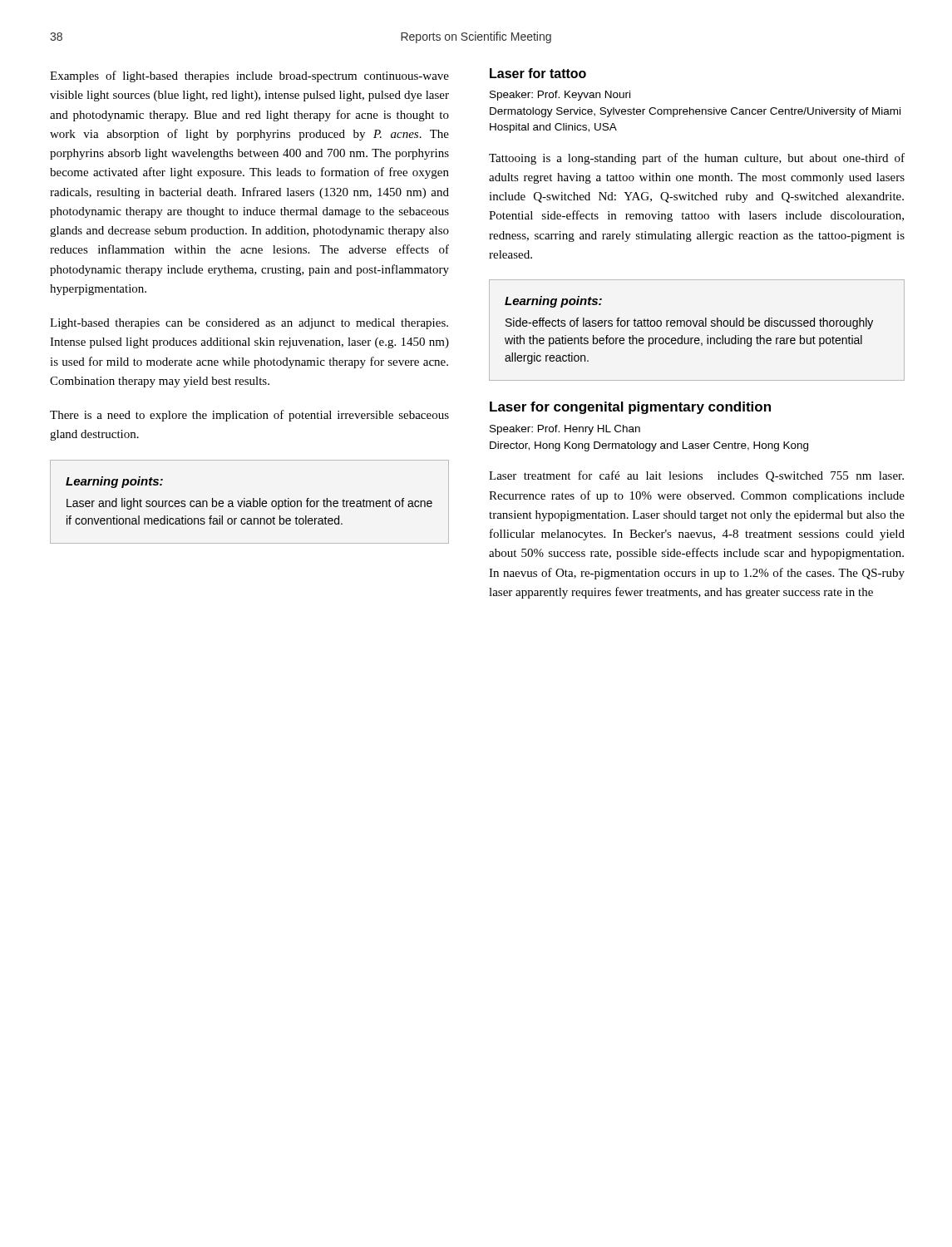Screen dimensions: 1247x952
Task: Locate the block starting "Light-based therapies can be considered"
Action: (249, 352)
